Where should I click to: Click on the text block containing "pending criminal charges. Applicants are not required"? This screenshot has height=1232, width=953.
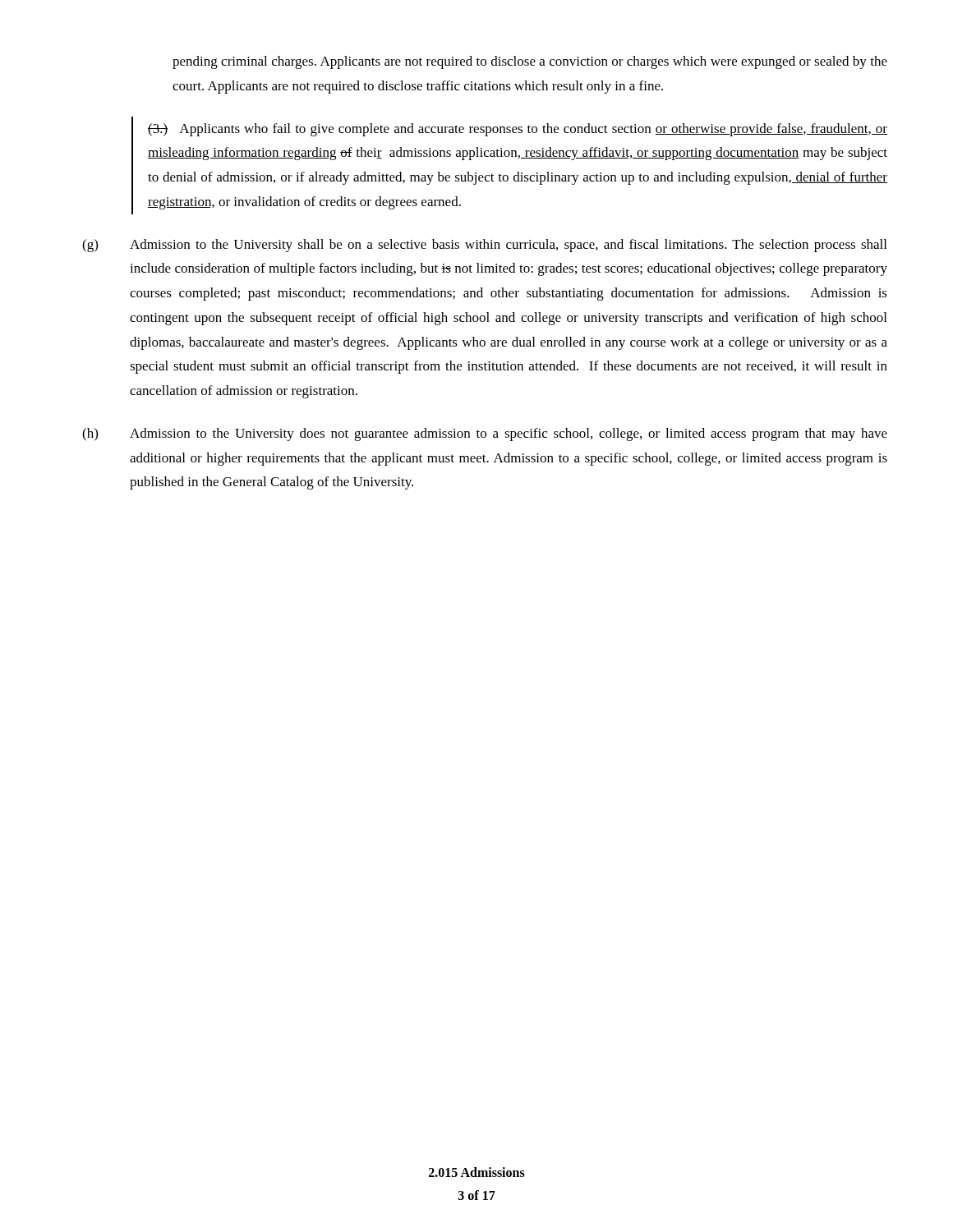[x=530, y=73]
